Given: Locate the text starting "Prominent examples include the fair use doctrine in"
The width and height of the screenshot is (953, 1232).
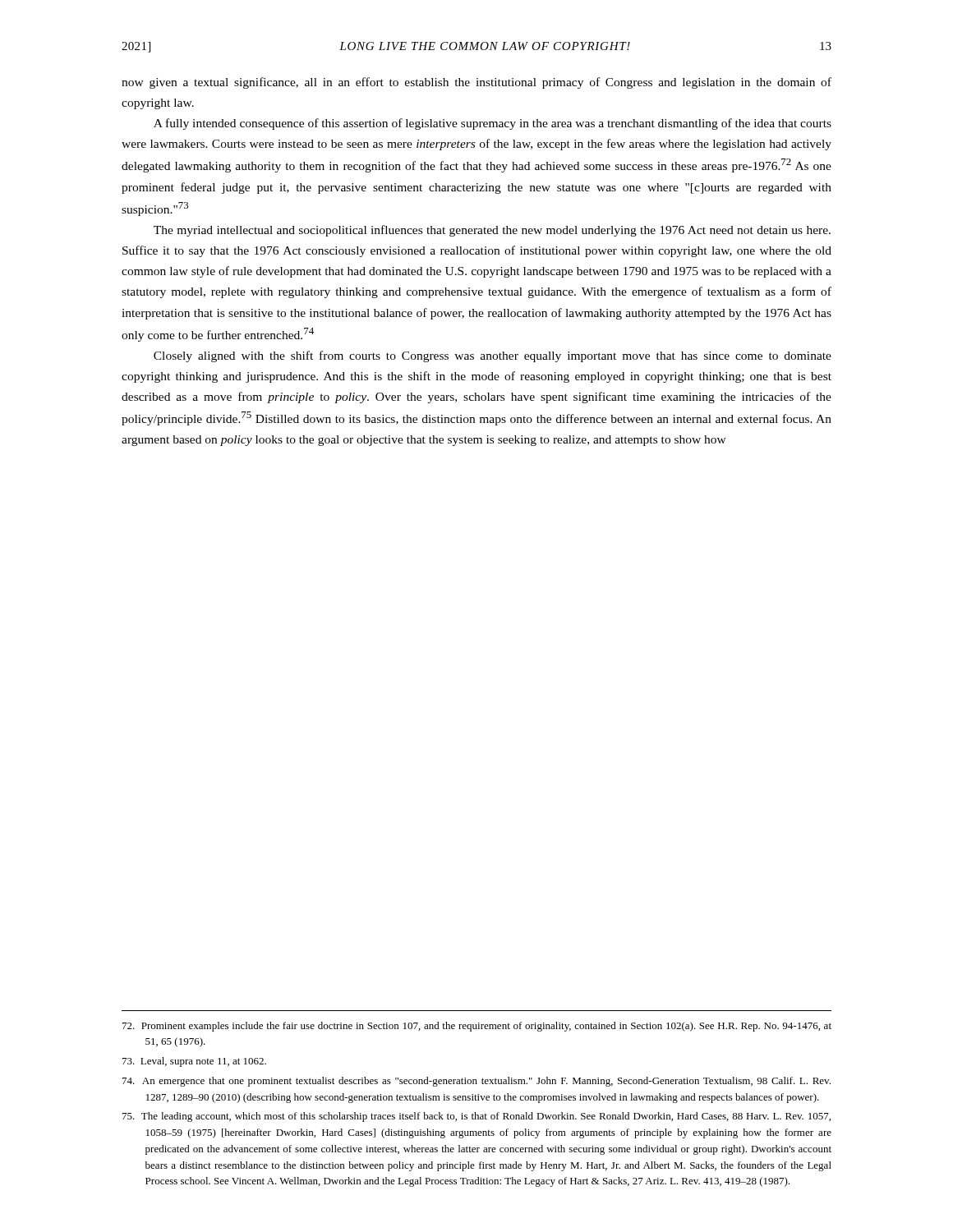Looking at the screenshot, I should click(476, 1103).
